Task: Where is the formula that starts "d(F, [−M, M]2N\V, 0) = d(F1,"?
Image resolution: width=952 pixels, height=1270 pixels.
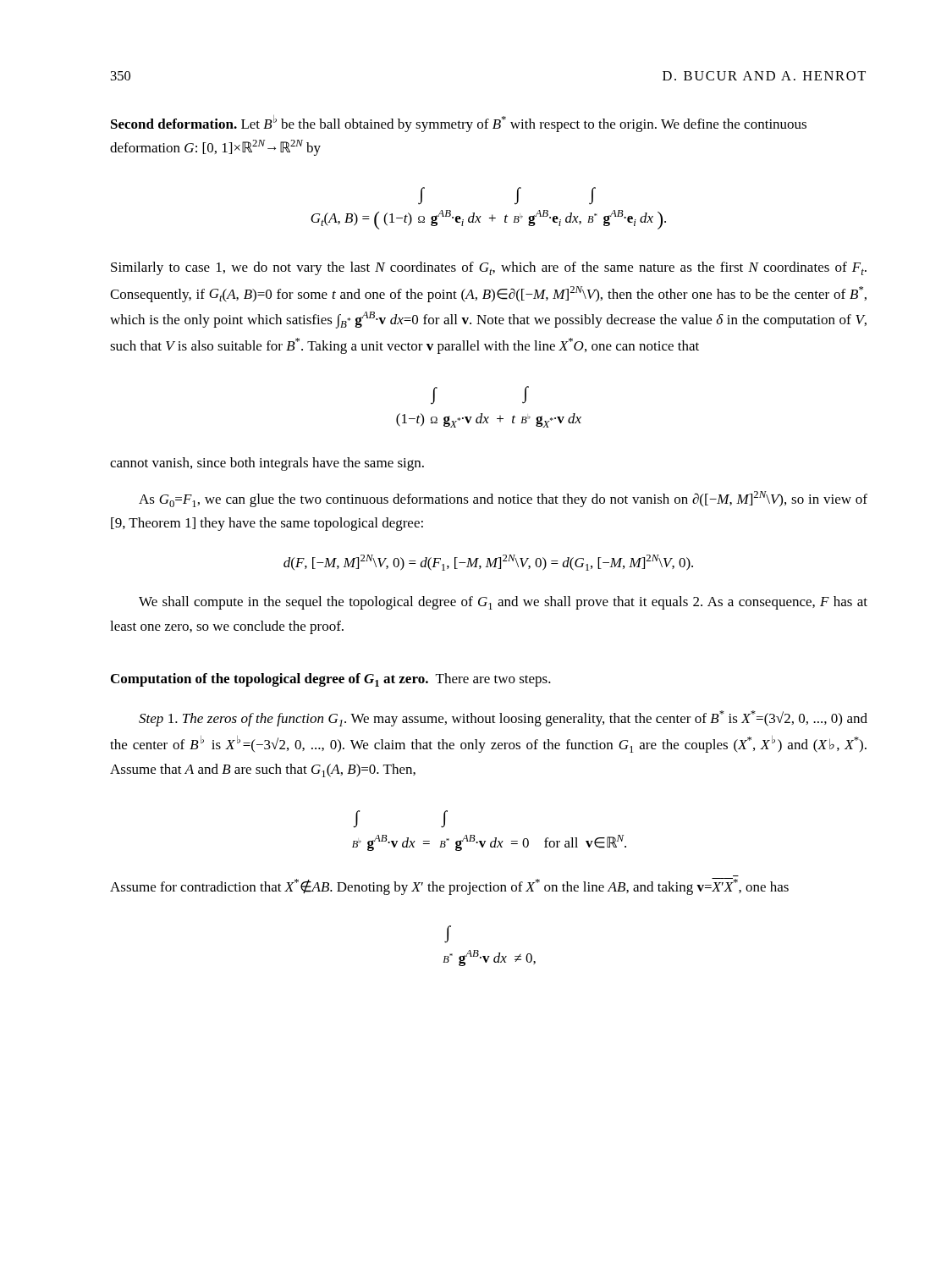Action: [x=489, y=563]
